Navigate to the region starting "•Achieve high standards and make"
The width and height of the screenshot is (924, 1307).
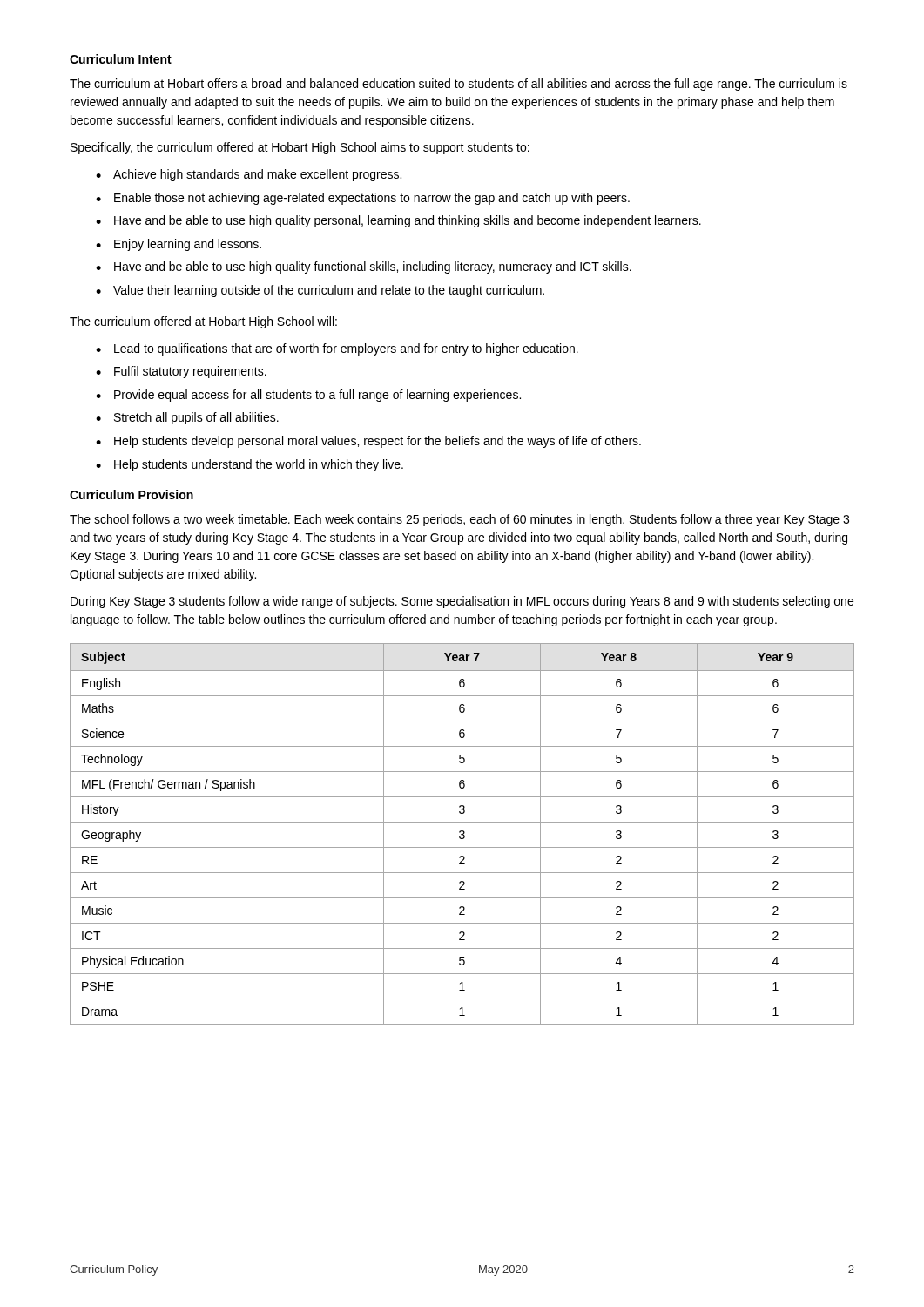pyautogui.click(x=249, y=176)
